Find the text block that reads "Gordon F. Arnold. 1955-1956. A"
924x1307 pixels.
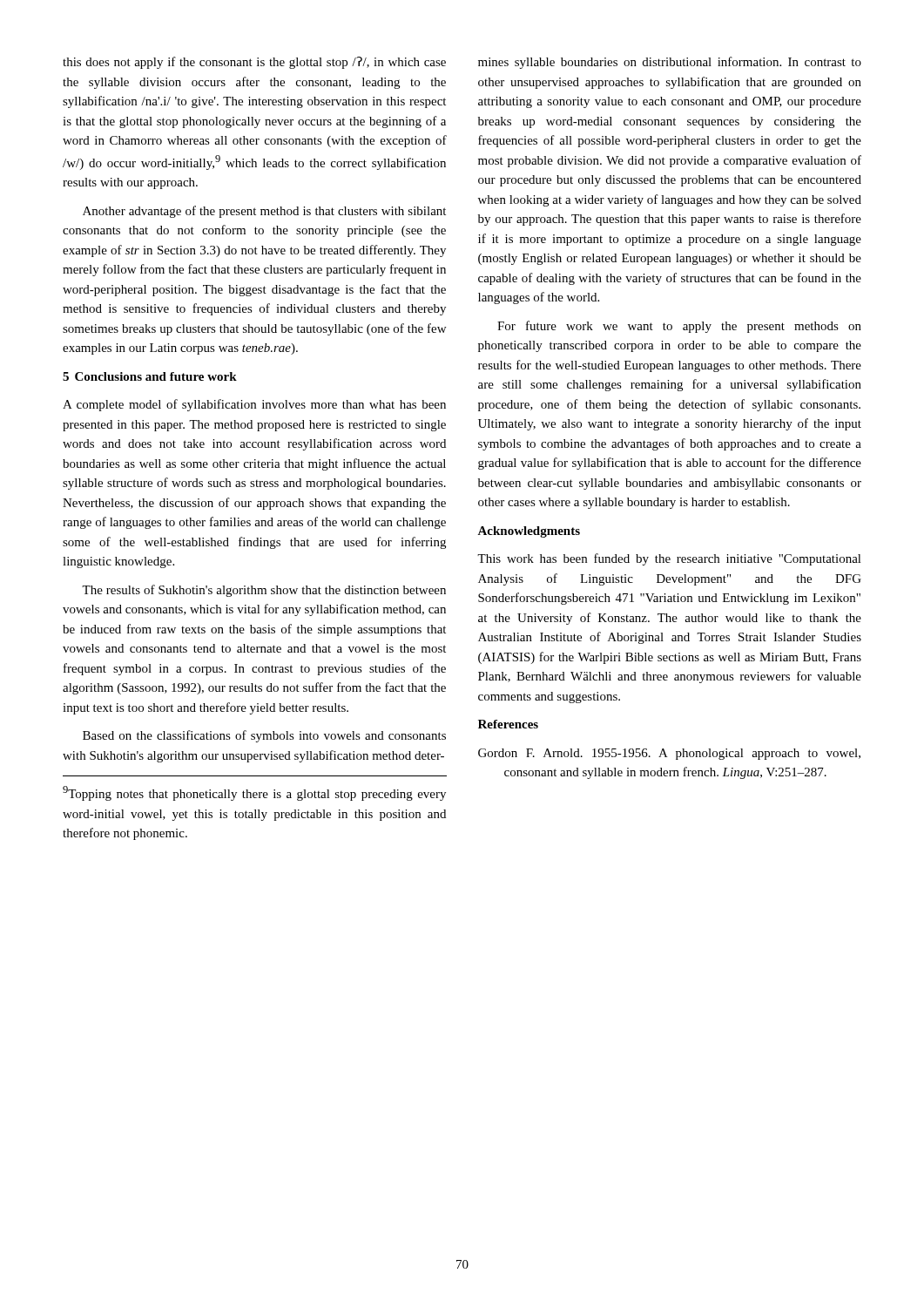(669, 762)
